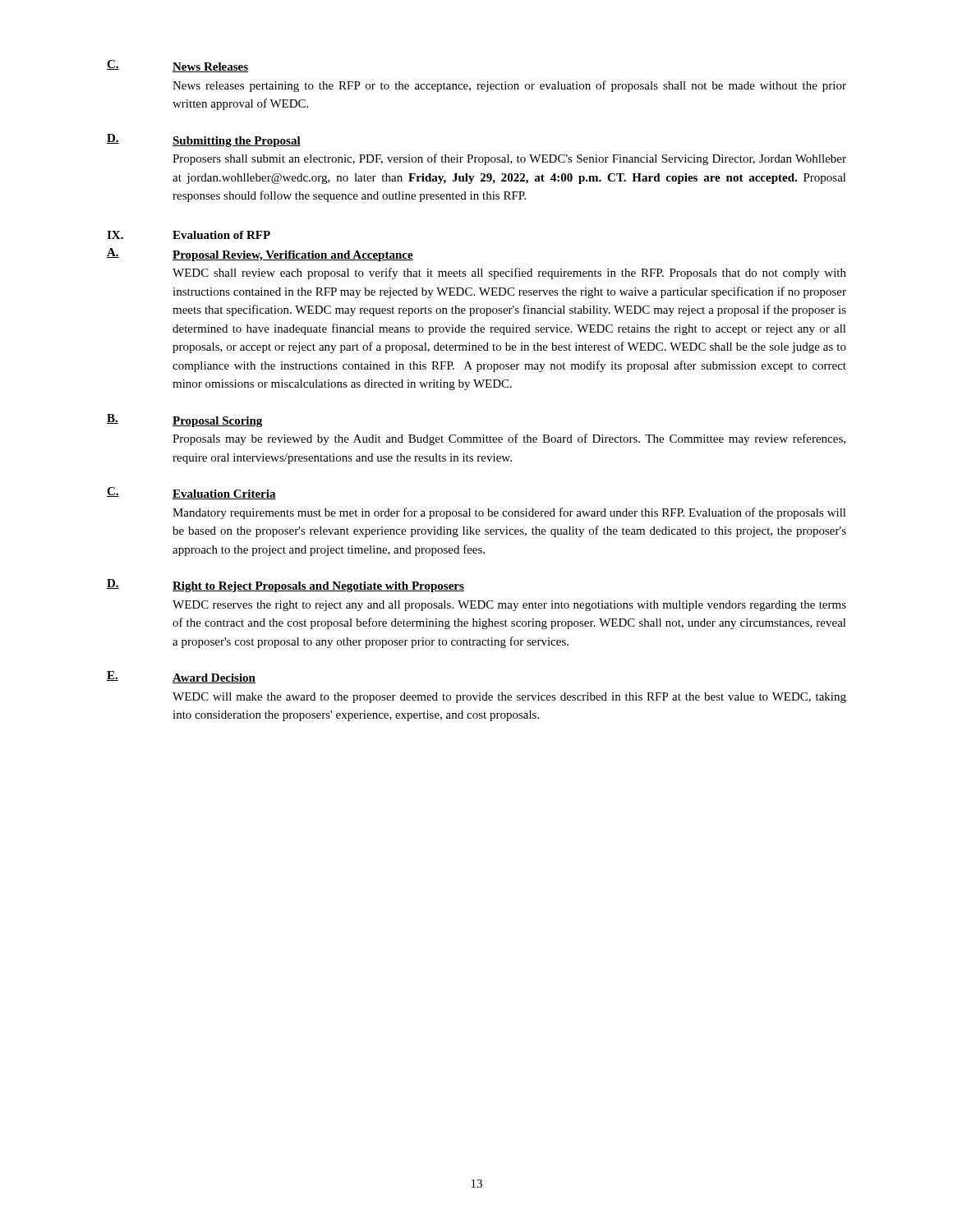Navigate to the region starting "E. Award Decision WEDC"

tap(476, 696)
